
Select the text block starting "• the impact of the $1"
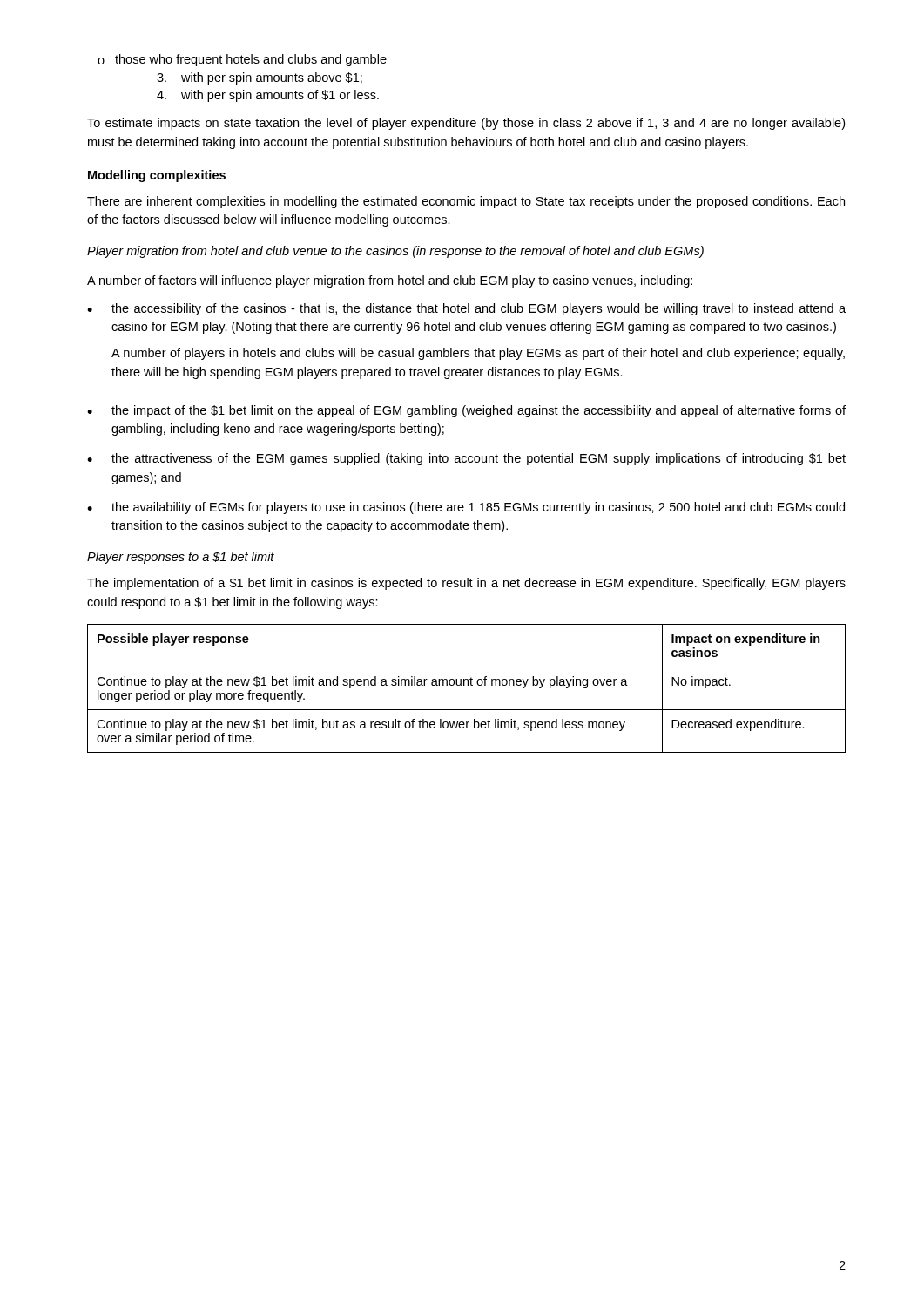tap(466, 420)
